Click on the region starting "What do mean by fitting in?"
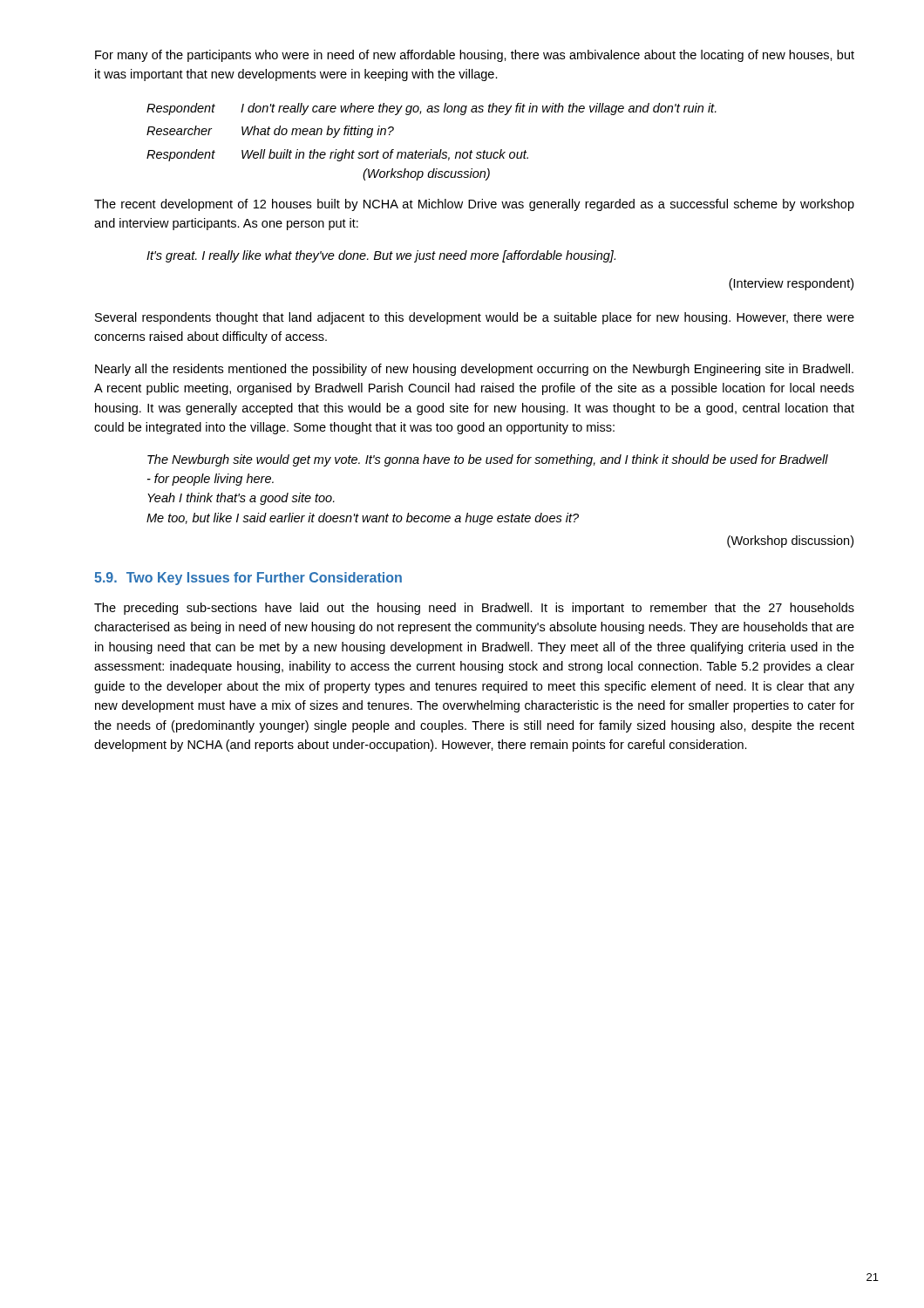The image size is (924, 1308). (x=317, y=131)
